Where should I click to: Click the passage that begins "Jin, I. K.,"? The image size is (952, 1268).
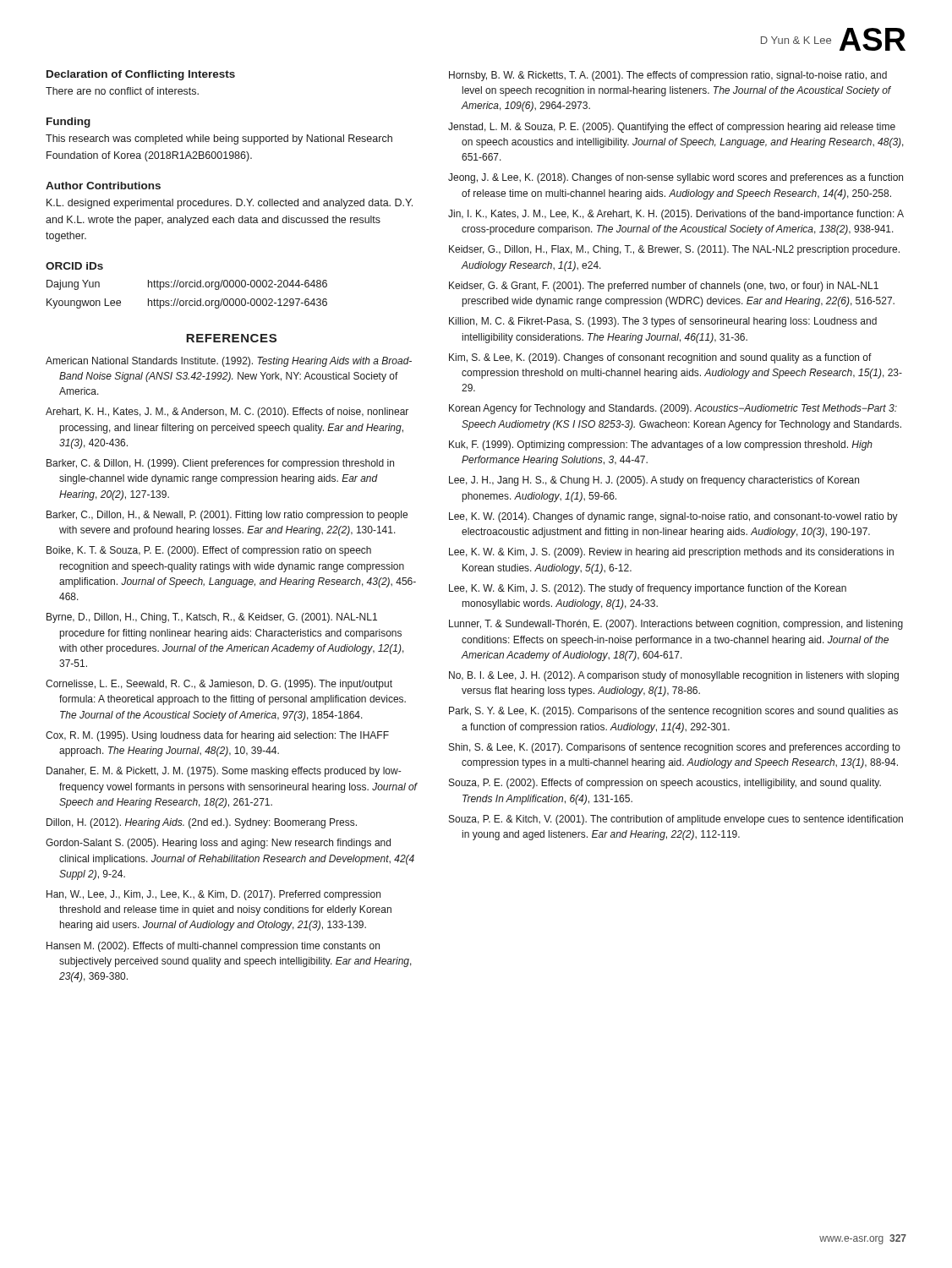point(676,221)
